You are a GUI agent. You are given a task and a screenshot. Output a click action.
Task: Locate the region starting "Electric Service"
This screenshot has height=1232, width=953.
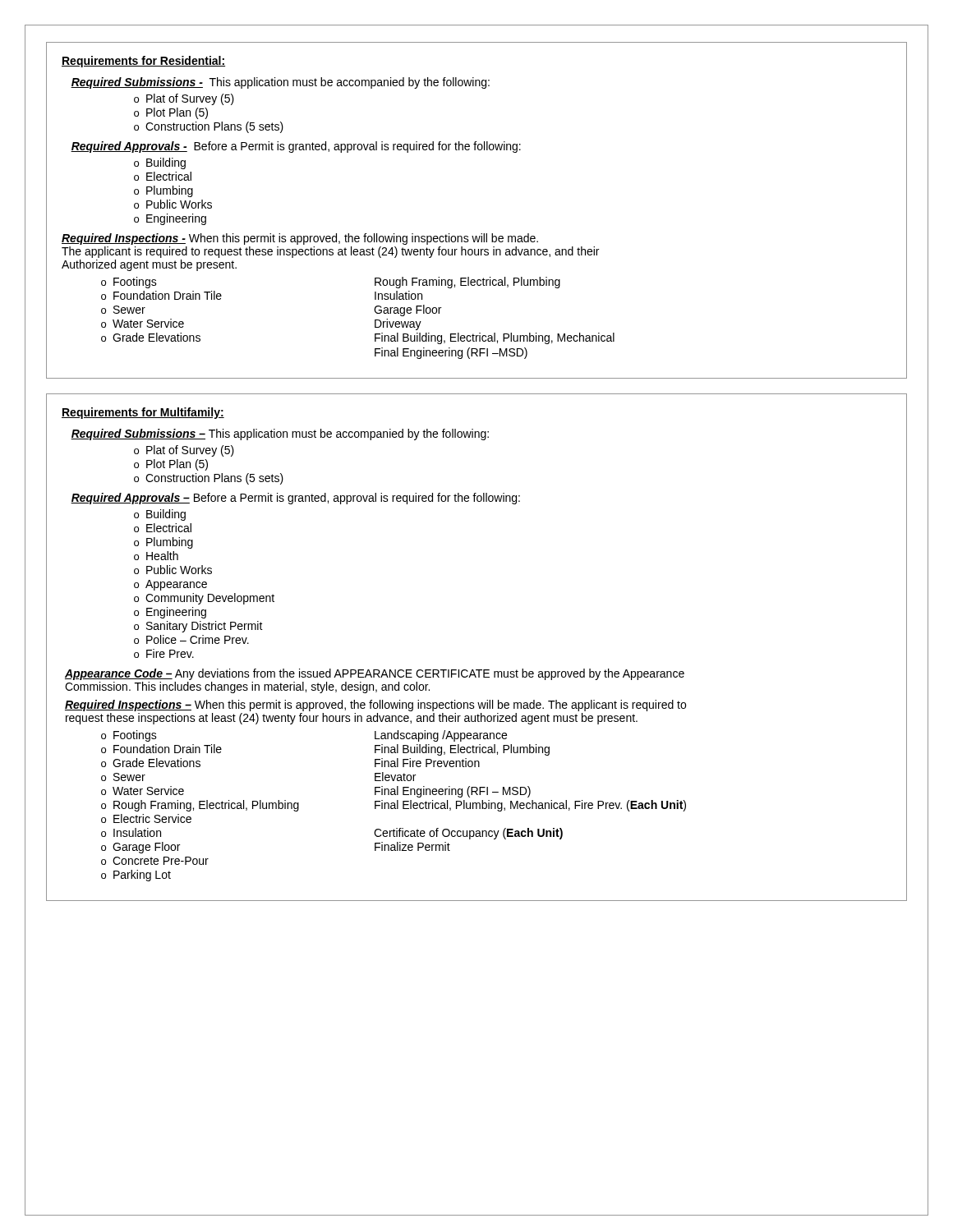coord(152,819)
